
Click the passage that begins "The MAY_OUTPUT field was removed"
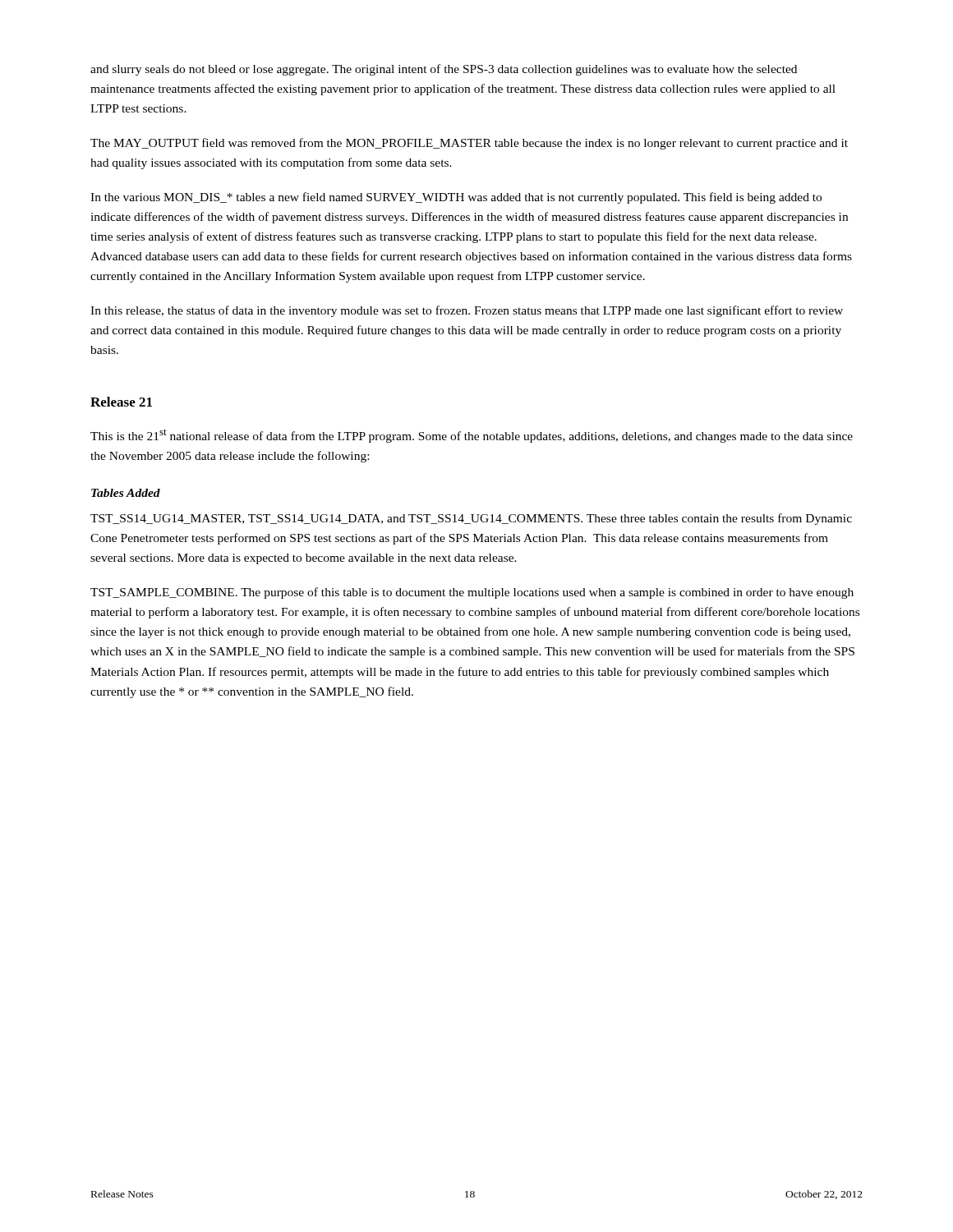pos(469,152)
